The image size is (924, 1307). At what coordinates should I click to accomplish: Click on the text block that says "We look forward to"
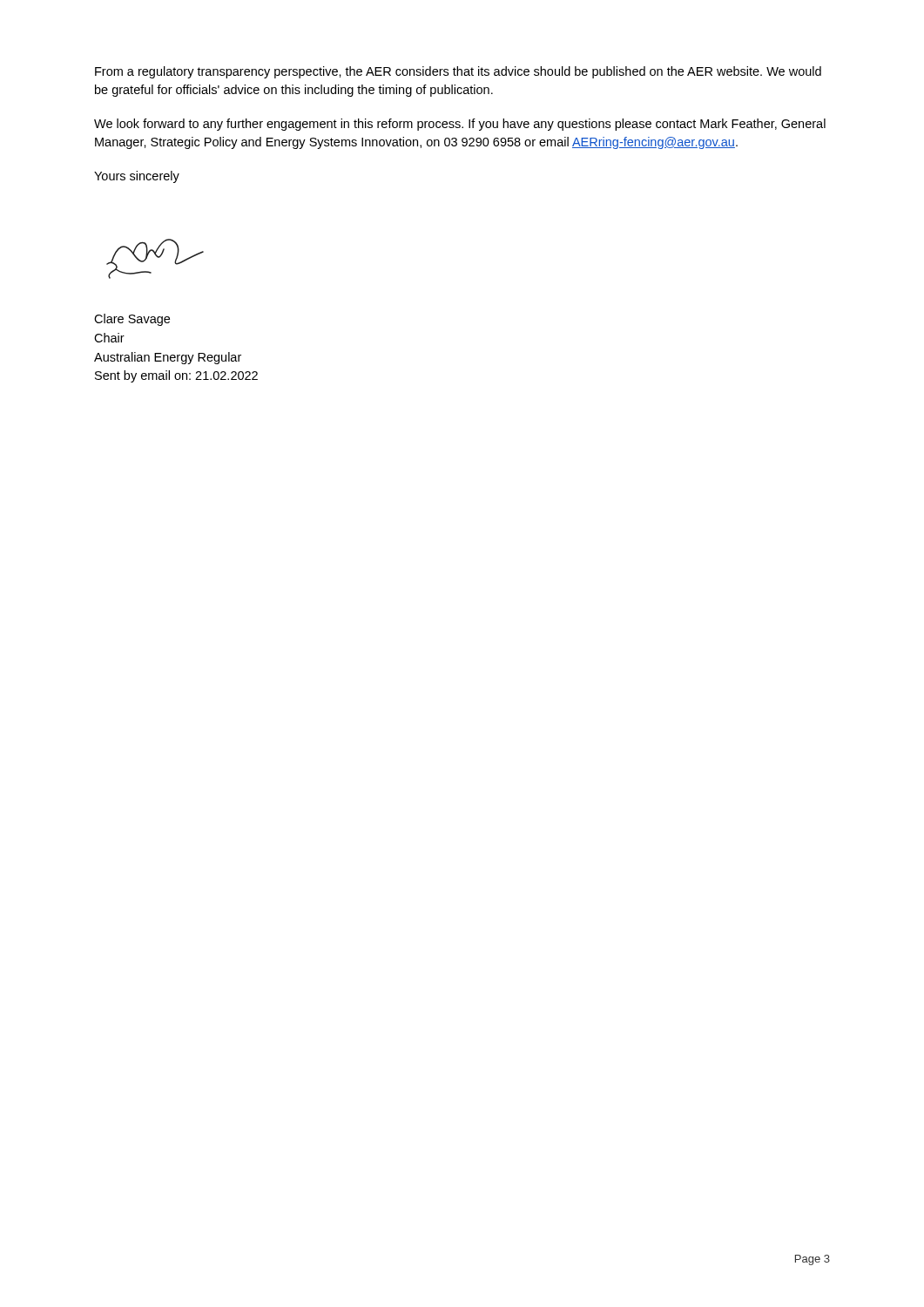pyautogui.click(x=460, y=133)
